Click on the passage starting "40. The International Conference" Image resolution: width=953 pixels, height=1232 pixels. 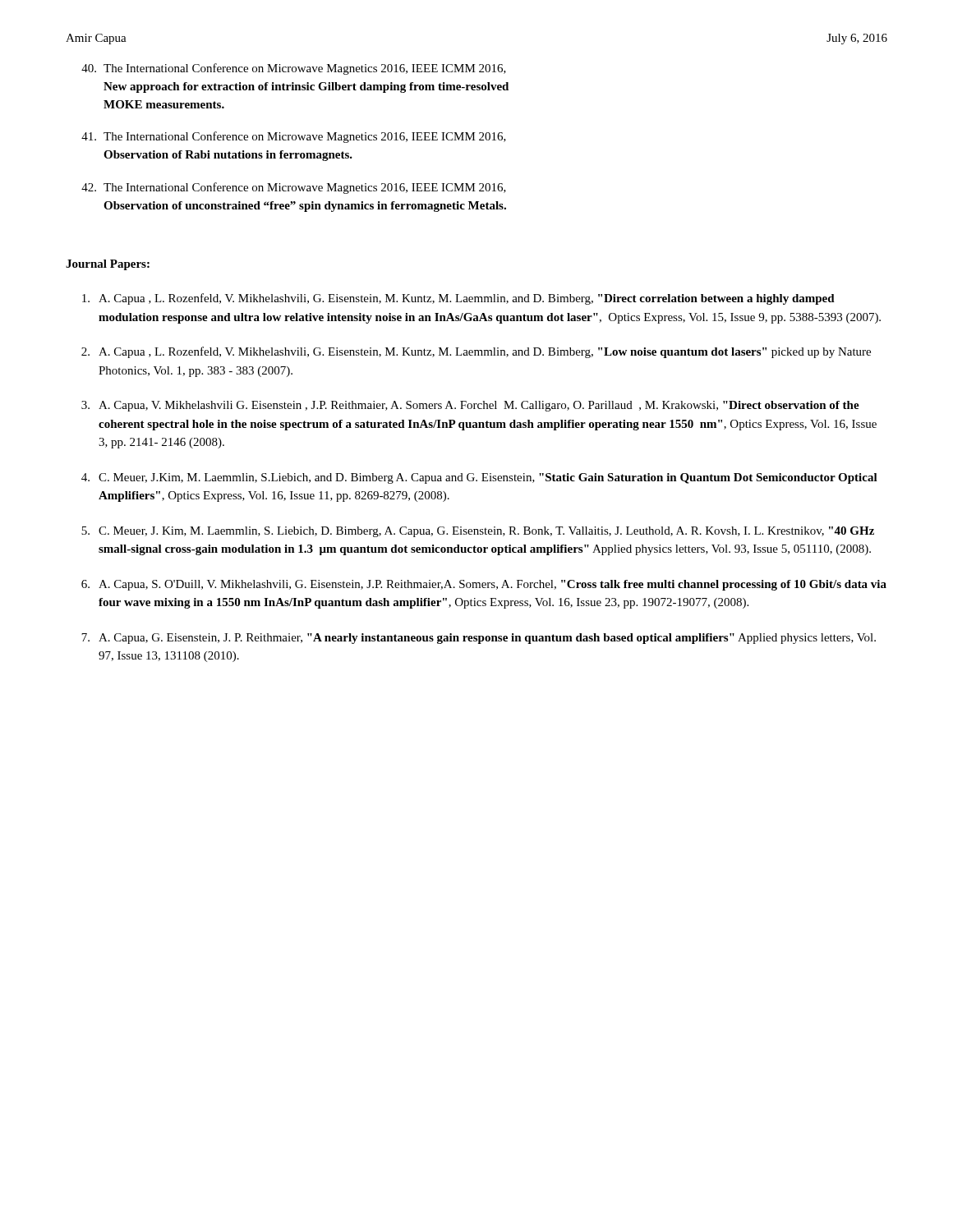coord(476,87)
